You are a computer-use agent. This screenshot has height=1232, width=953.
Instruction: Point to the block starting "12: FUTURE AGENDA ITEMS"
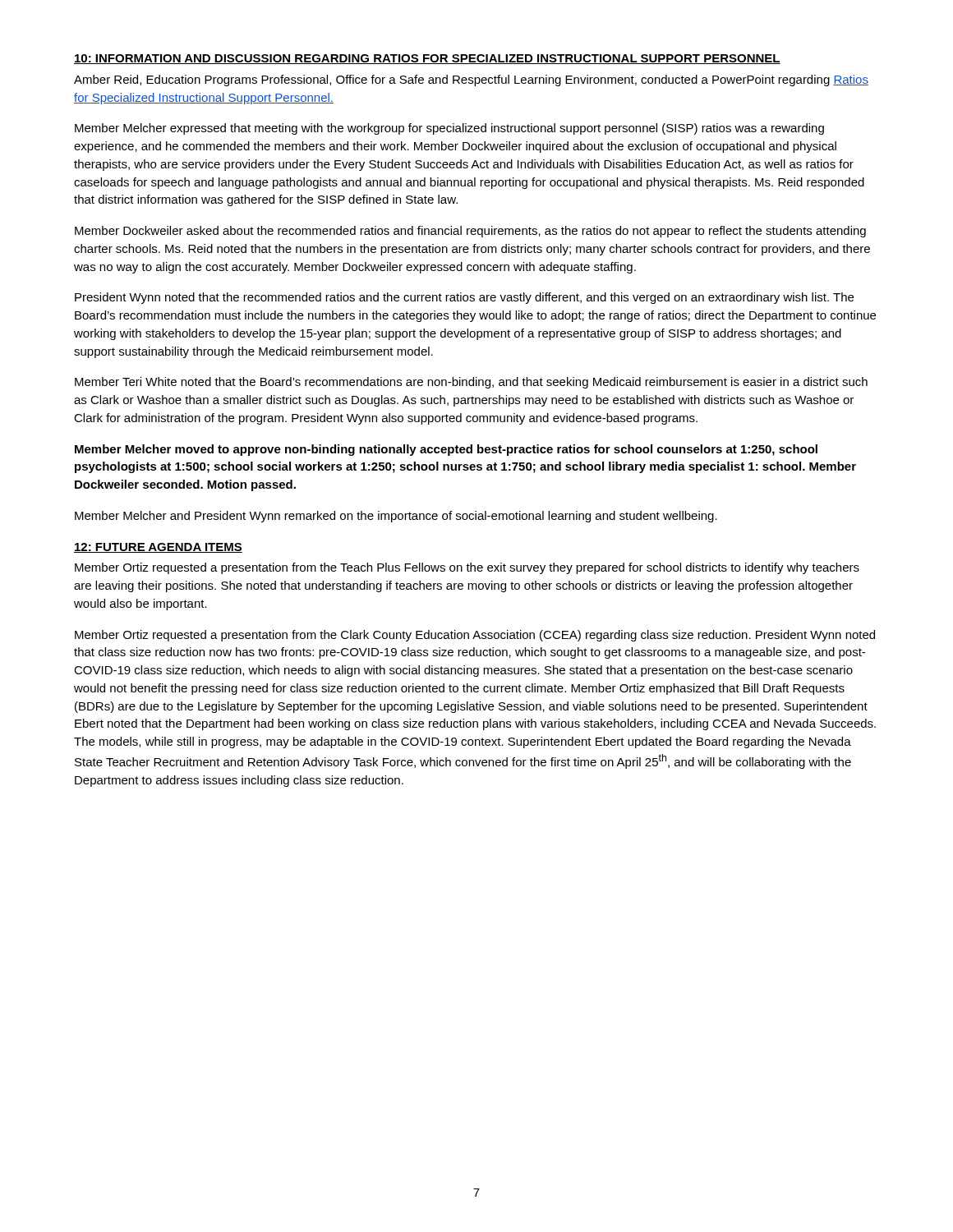(158, 546)
